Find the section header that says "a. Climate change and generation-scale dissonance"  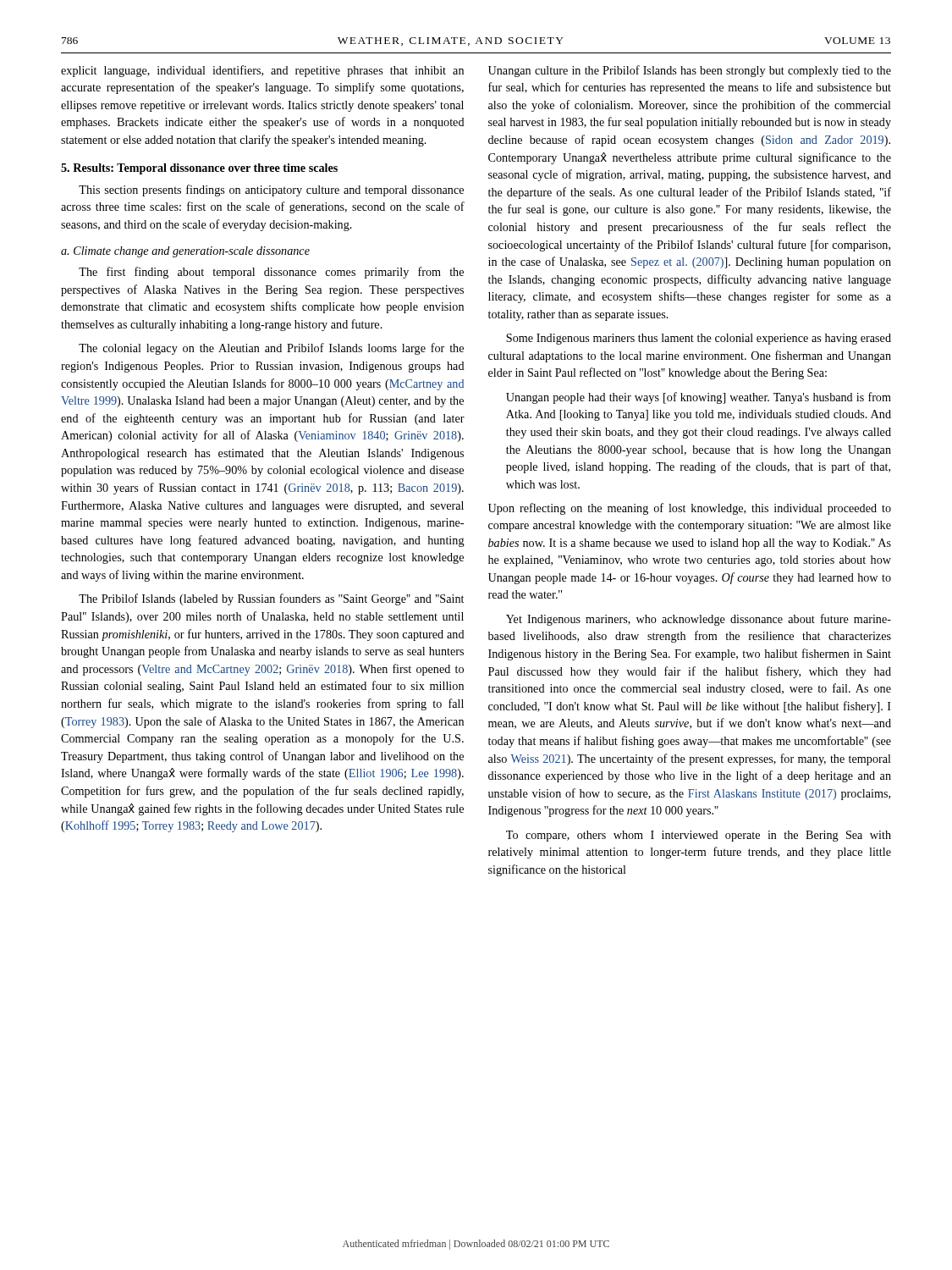263,251
